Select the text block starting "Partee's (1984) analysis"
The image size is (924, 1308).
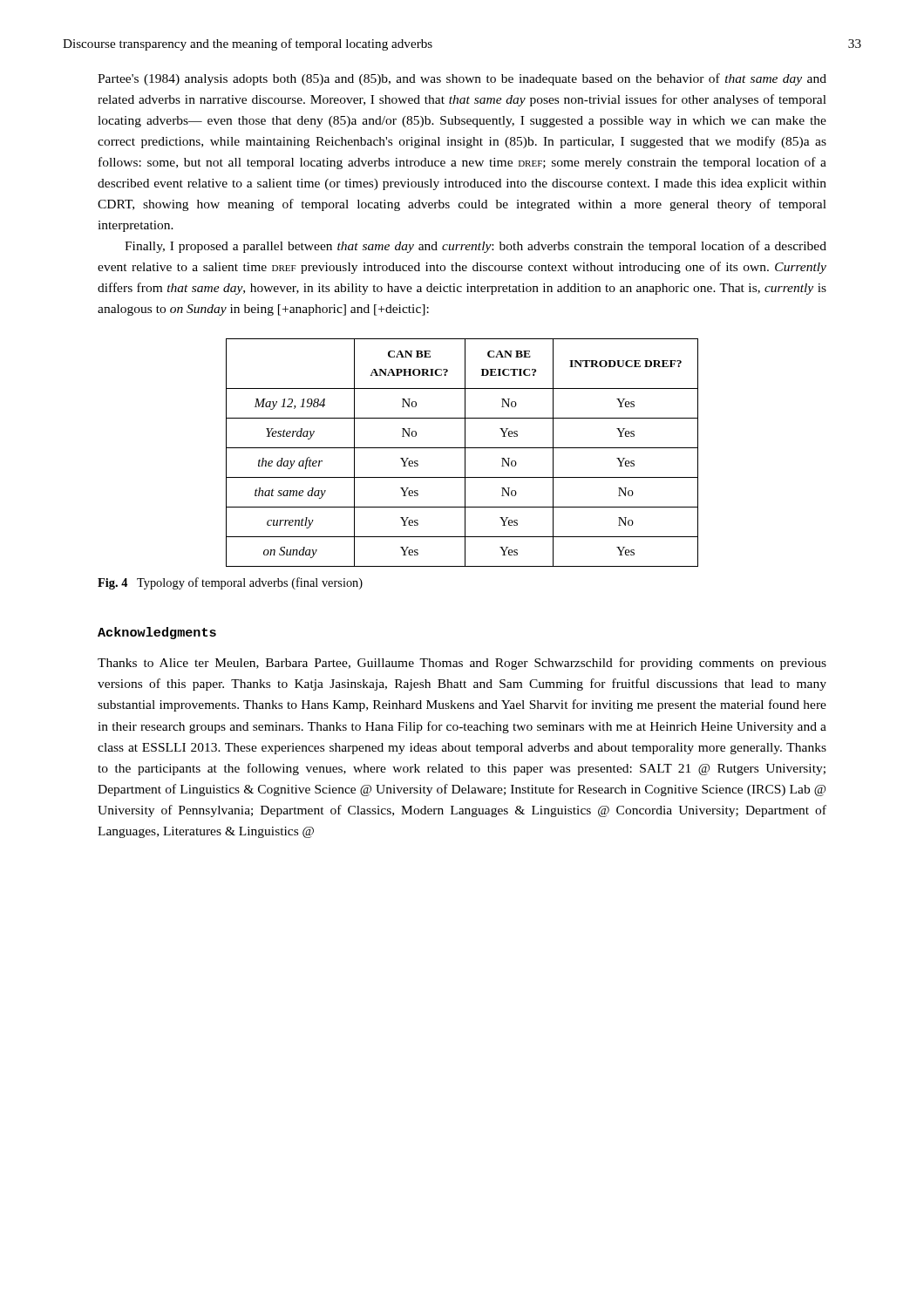[462, 151]
